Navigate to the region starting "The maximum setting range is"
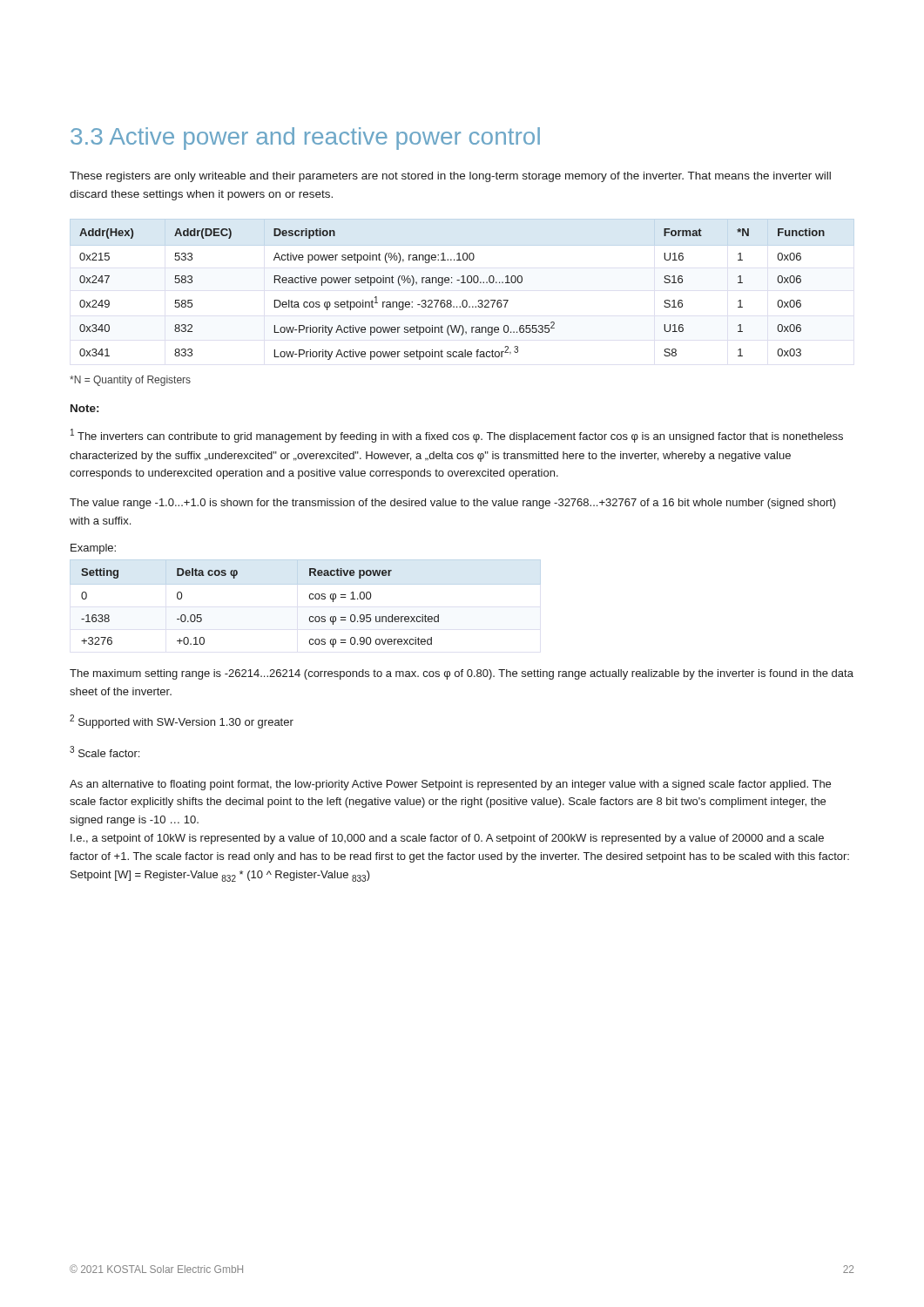This screenshot has height=1307, width=924. click(x=462, y=683)
